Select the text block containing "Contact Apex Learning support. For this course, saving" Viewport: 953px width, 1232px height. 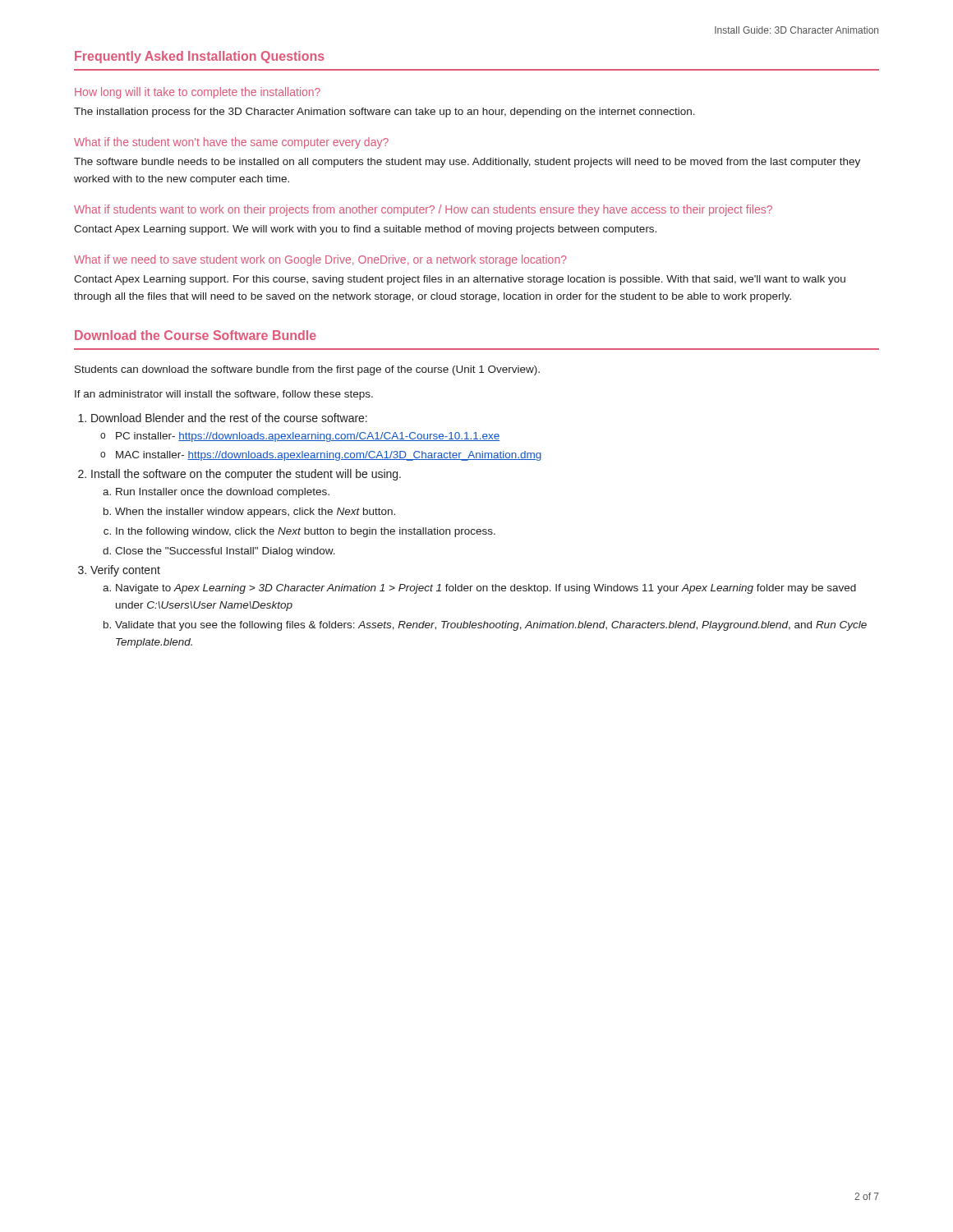point(476,288)
